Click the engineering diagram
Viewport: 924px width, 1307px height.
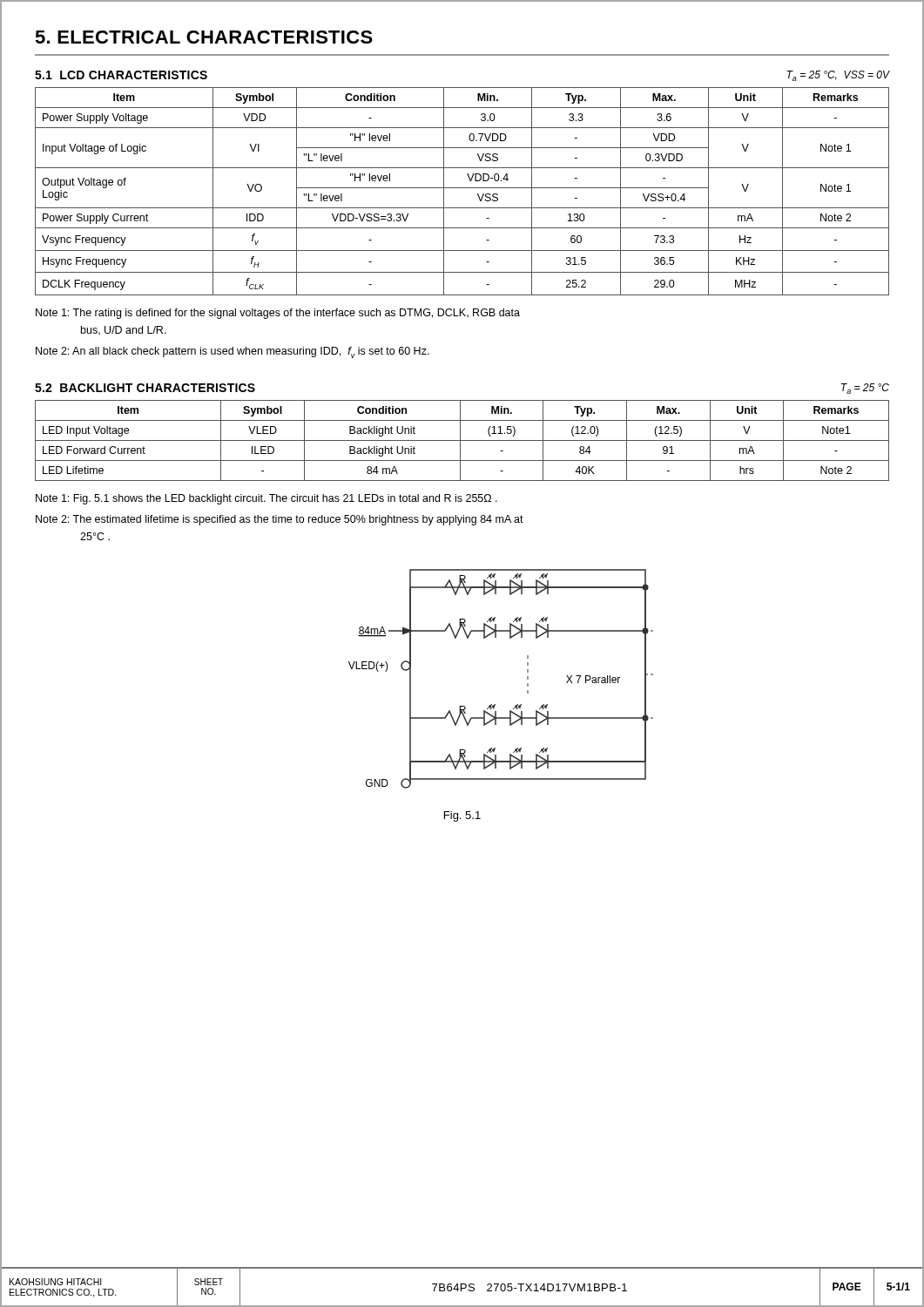[x=462, y=683]
